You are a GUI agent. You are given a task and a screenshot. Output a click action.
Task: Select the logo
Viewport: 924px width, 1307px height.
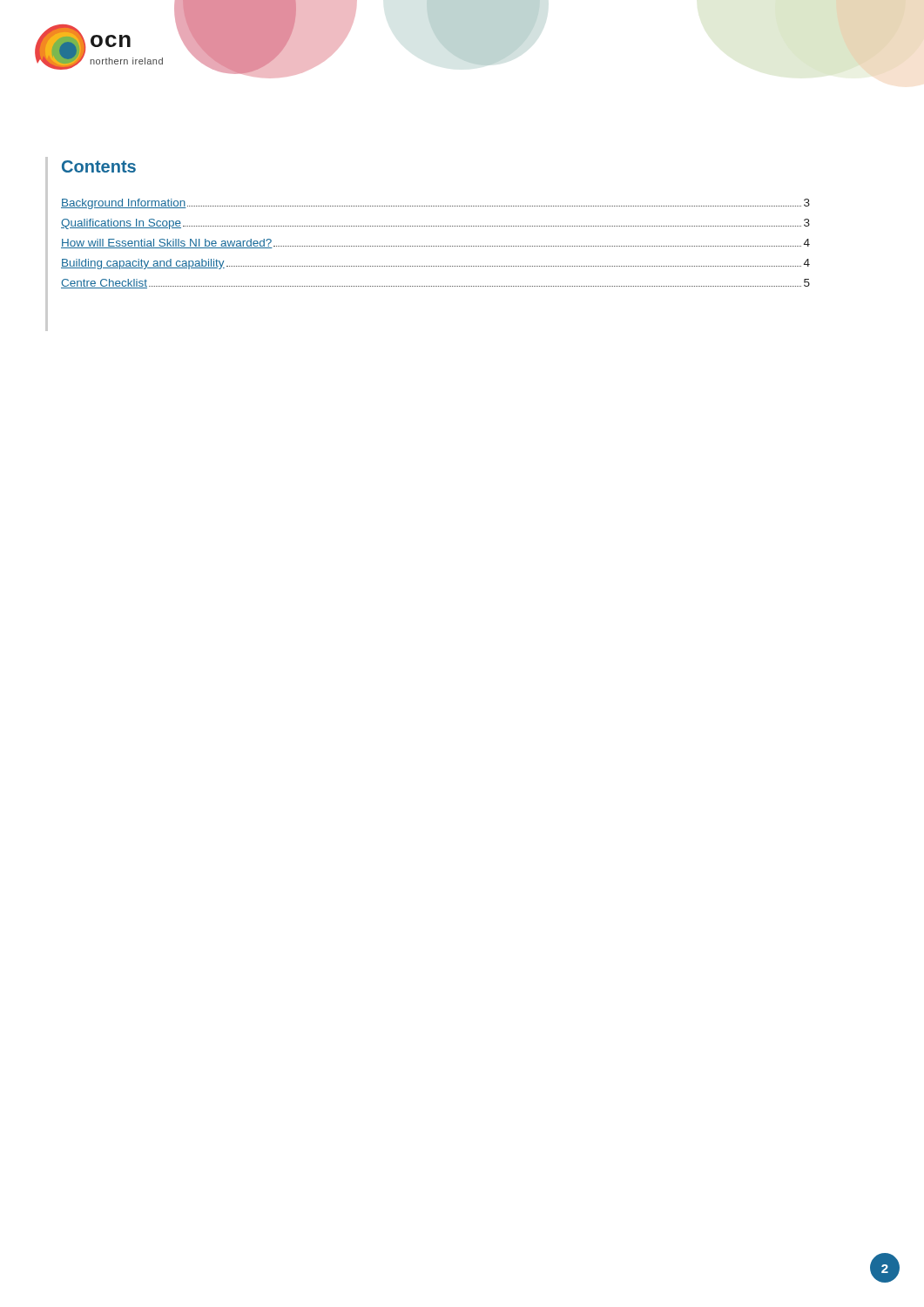98,53
